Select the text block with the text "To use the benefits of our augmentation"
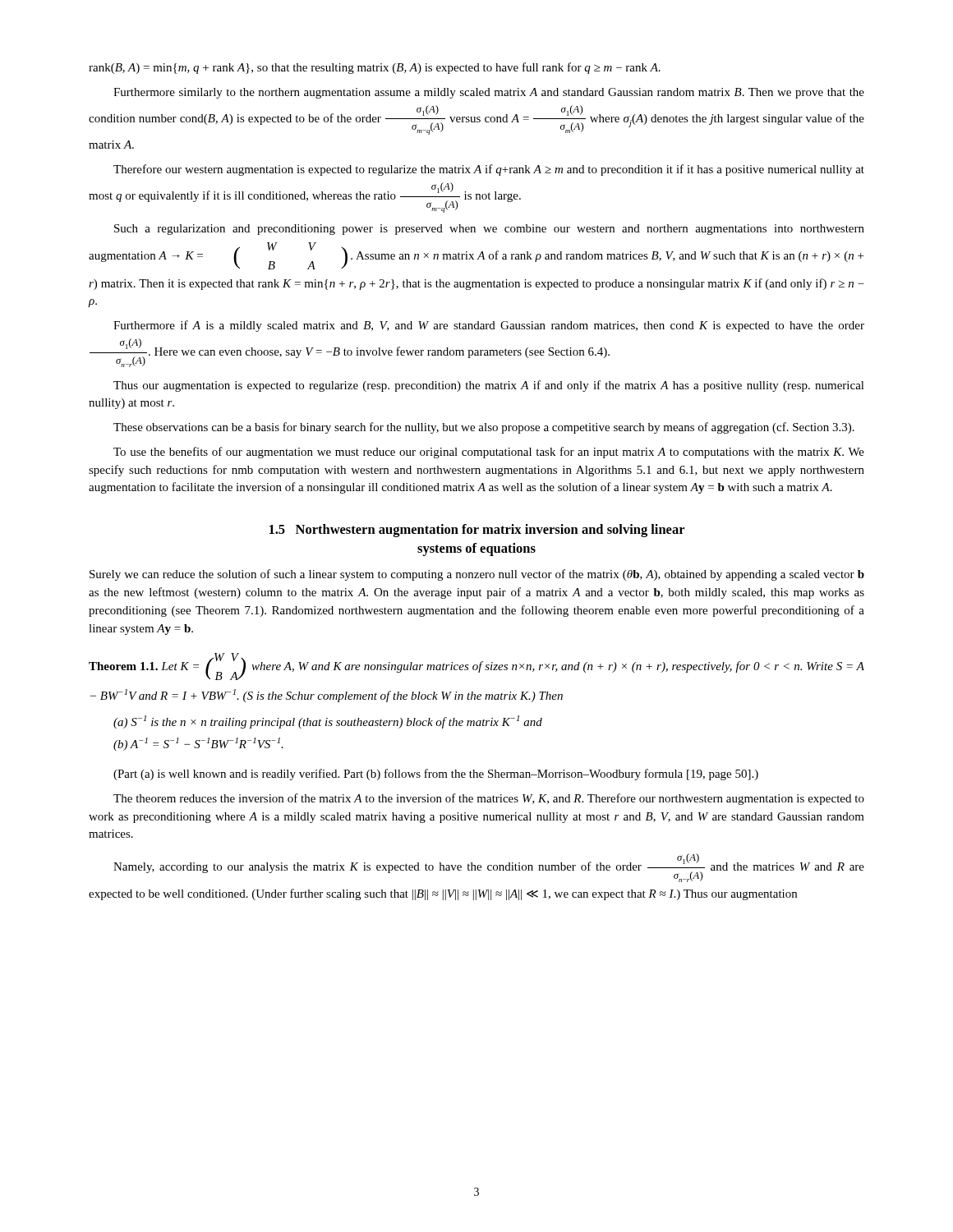This screenshot has height=1232, width=953. 476,470
